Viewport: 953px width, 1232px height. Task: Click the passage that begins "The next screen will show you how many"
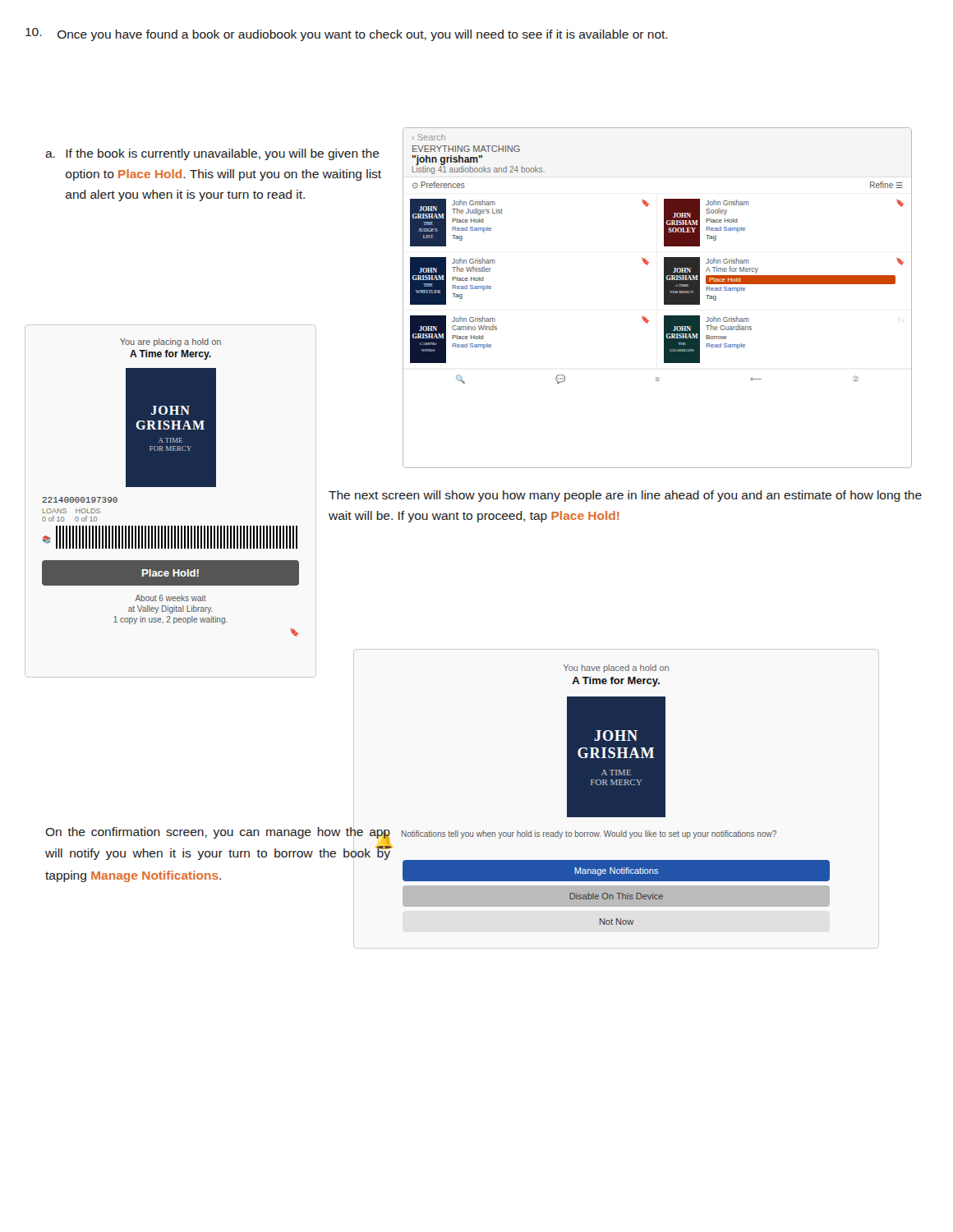[x=625, y=505]
